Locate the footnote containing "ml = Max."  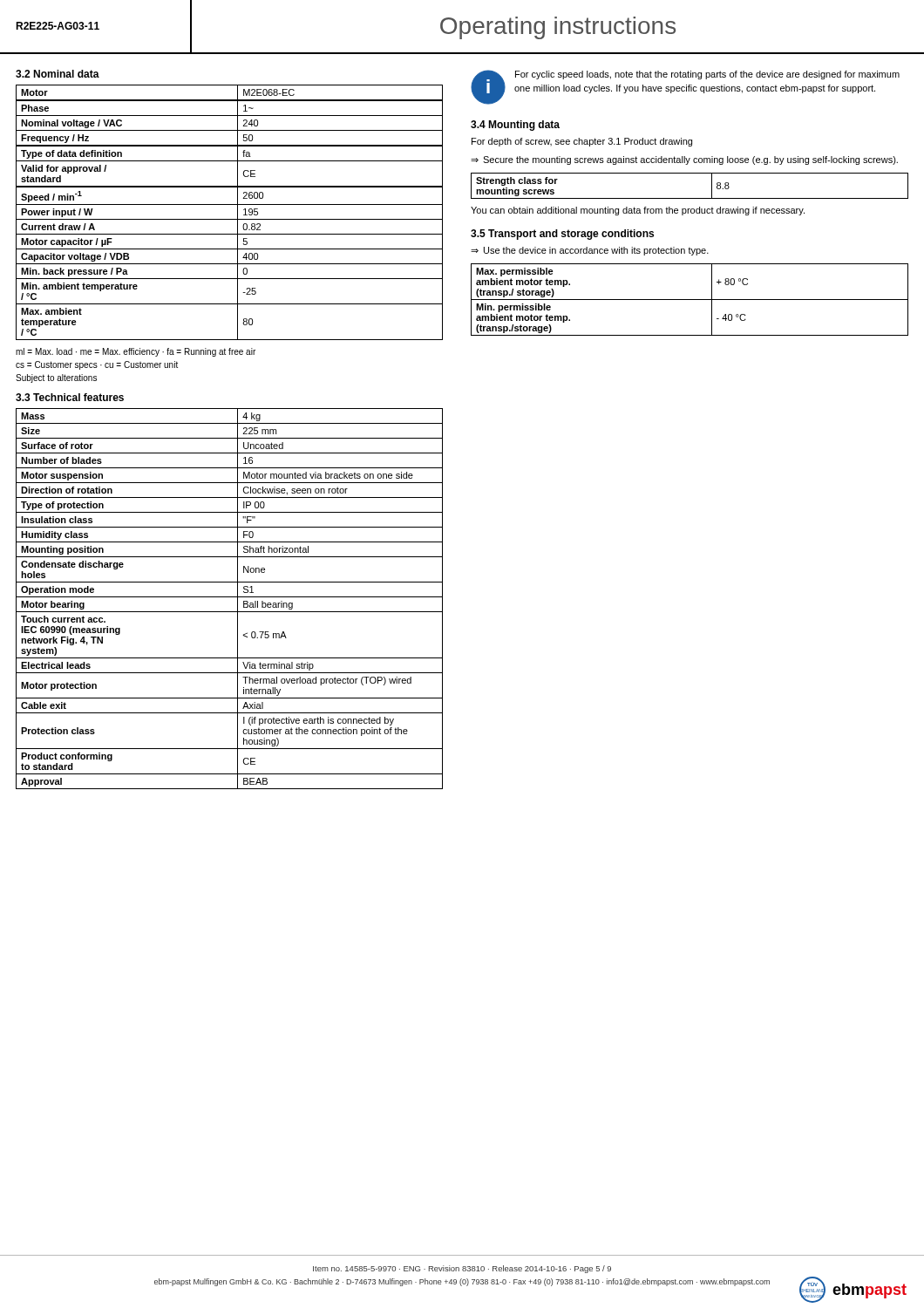[x=136, y=358]
